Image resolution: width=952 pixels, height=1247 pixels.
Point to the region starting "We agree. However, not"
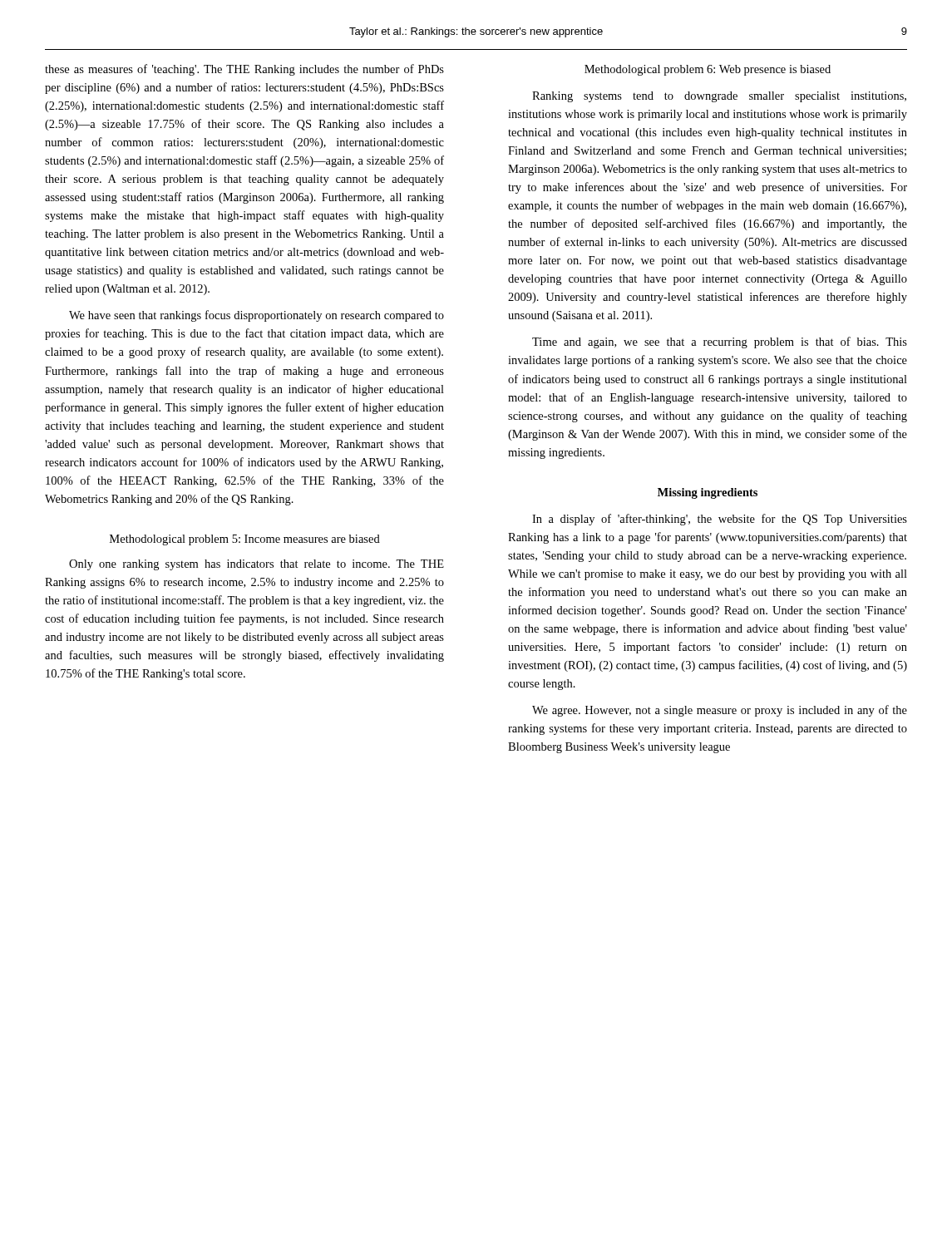coord(708,728)
